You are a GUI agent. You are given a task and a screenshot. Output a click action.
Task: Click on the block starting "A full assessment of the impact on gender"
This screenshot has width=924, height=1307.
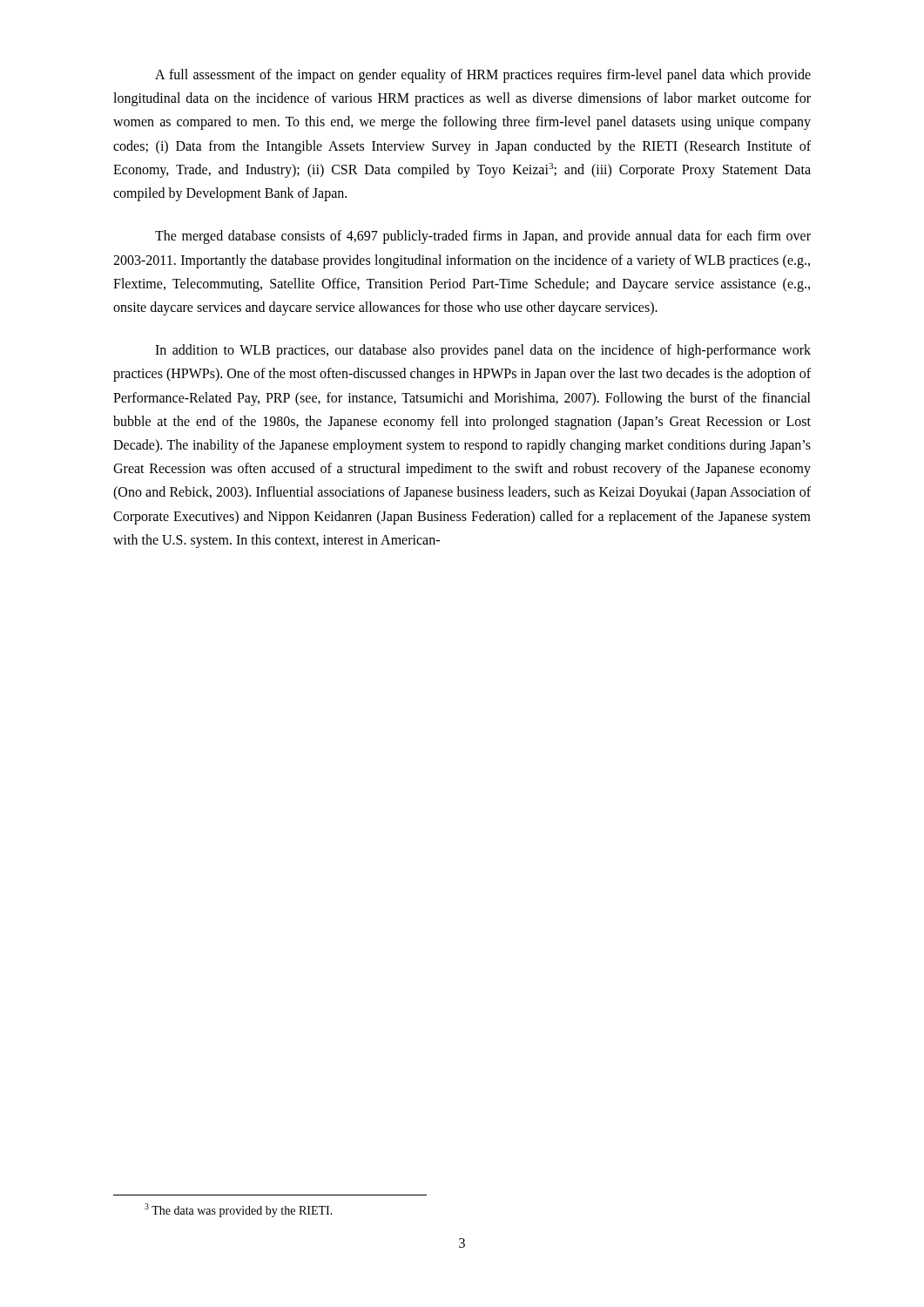462,134
